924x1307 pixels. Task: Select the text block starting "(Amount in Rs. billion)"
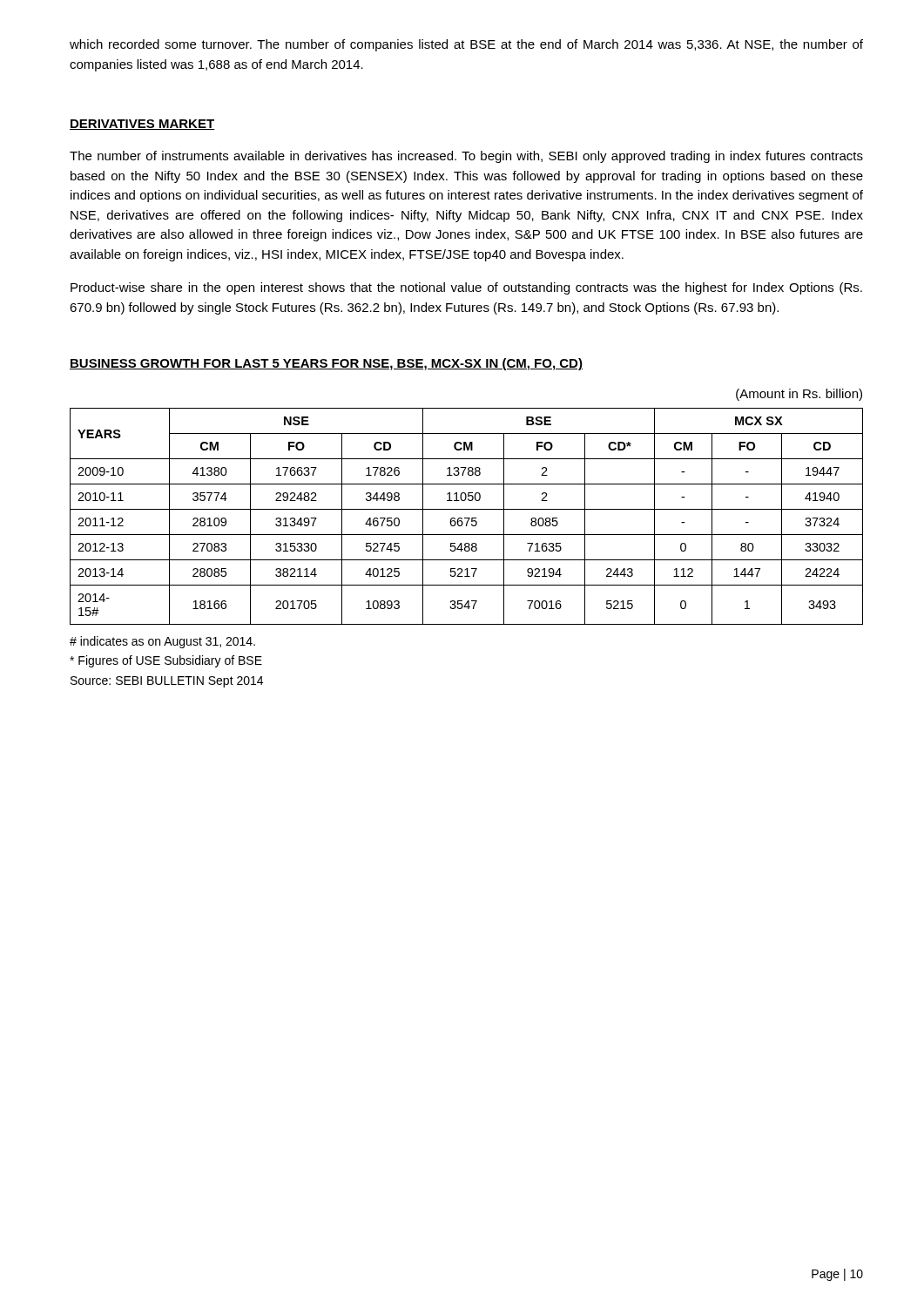tap(799, 393)
